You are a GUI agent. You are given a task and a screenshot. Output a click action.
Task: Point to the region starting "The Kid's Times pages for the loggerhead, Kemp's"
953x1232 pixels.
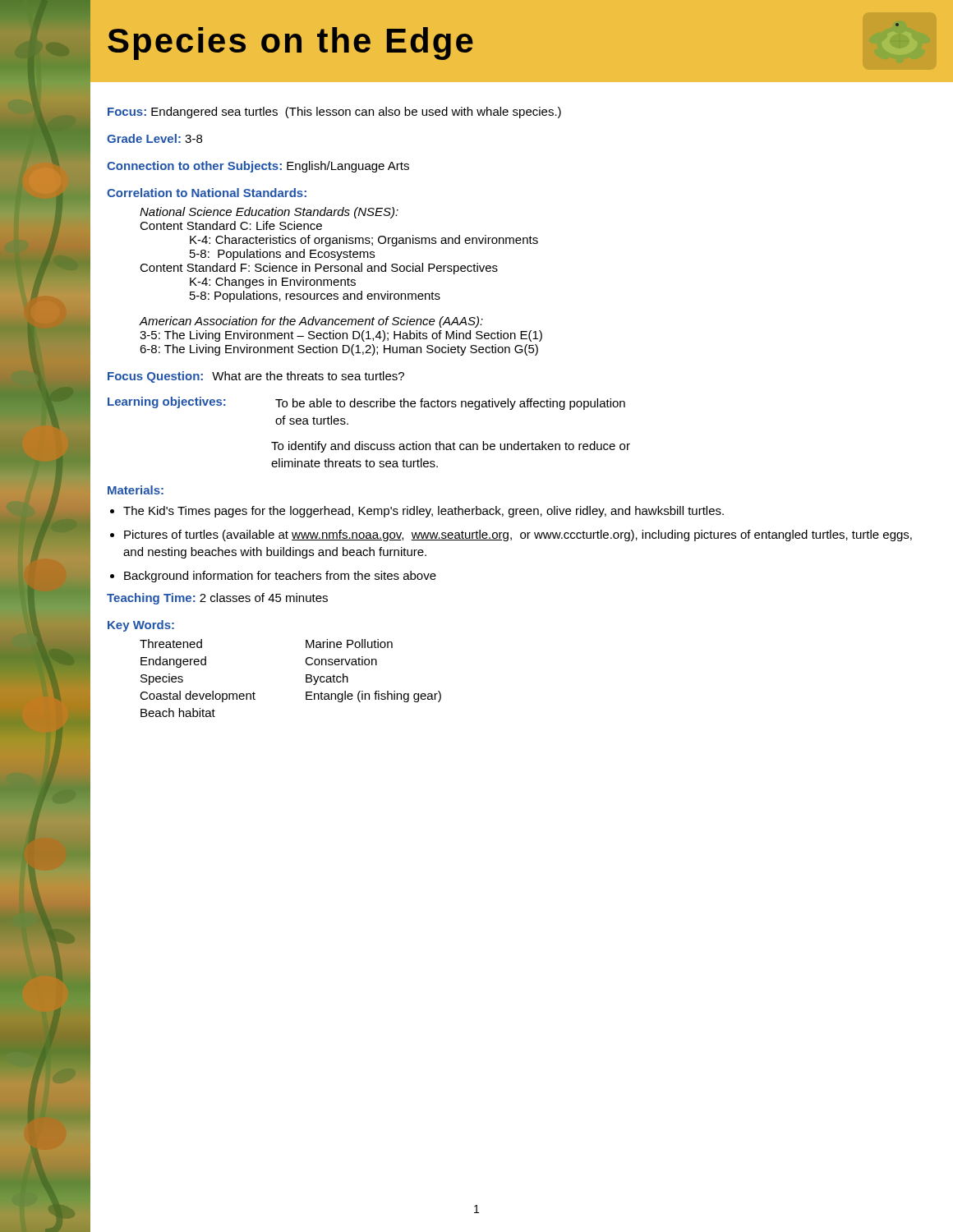(x=424, y=510)
